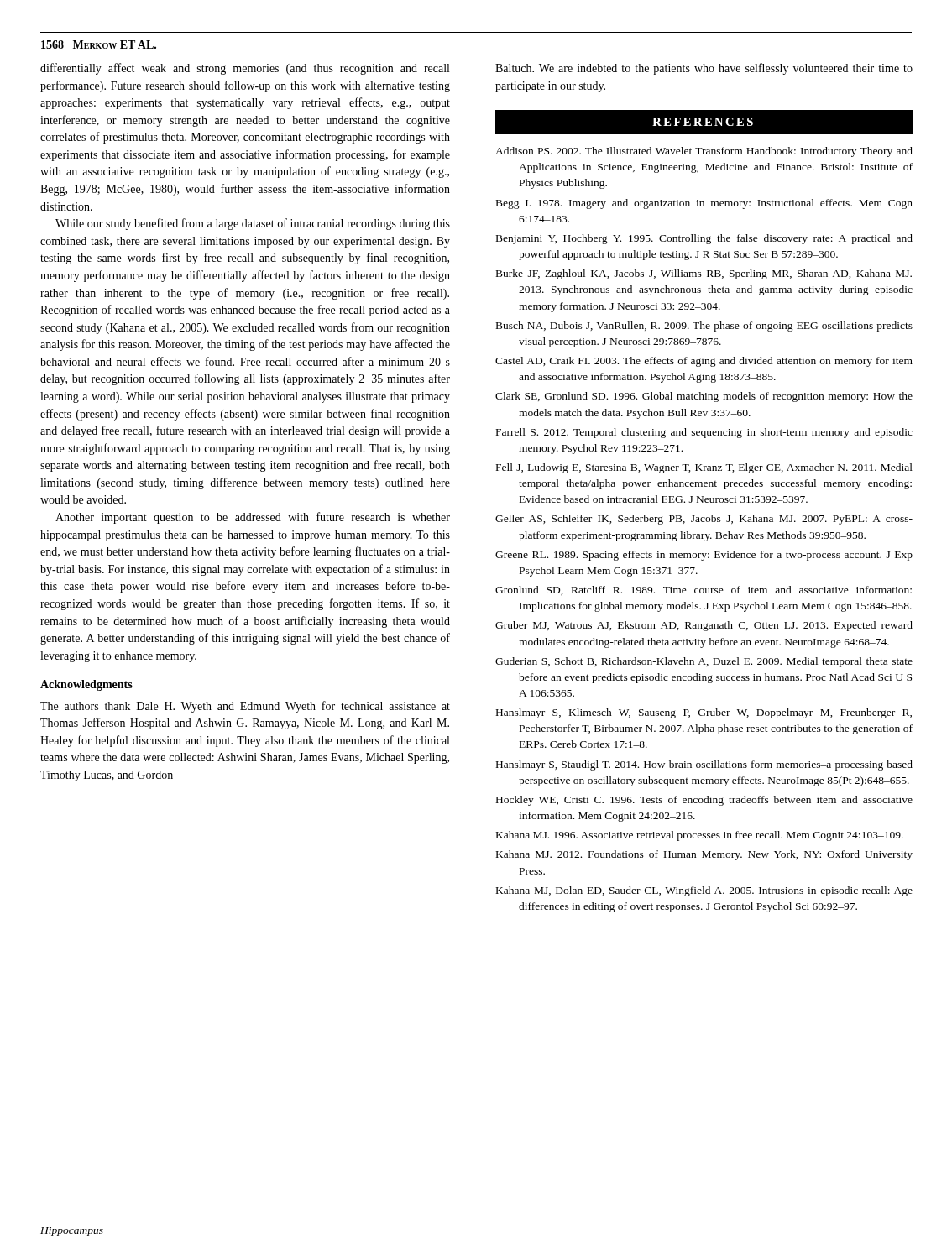952x1259 pixels.
Task: Click the passage that begins "Fell J, Ludowig E,"
Action: (704, 483)
